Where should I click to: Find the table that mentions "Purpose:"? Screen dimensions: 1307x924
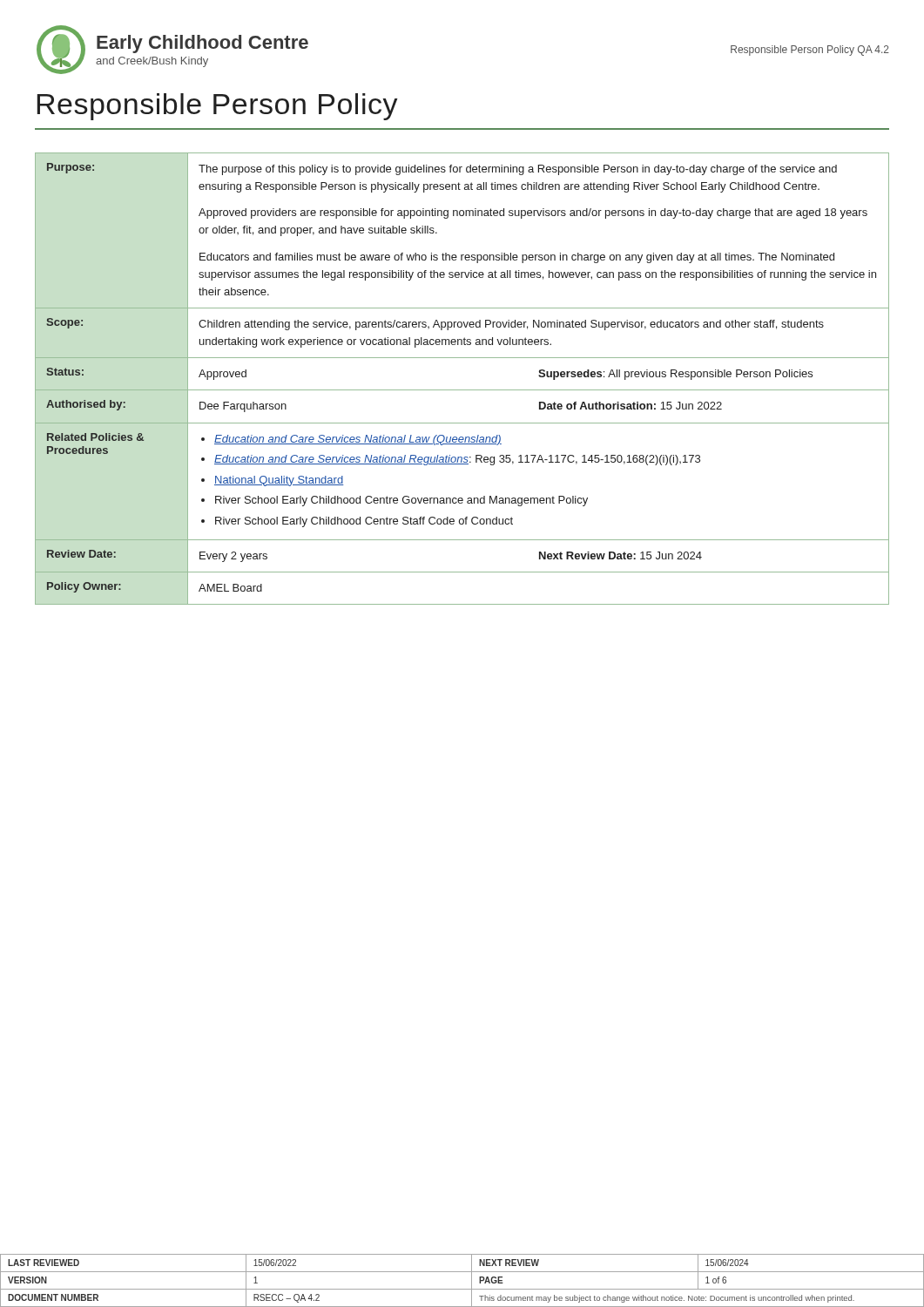click(462, 379)
